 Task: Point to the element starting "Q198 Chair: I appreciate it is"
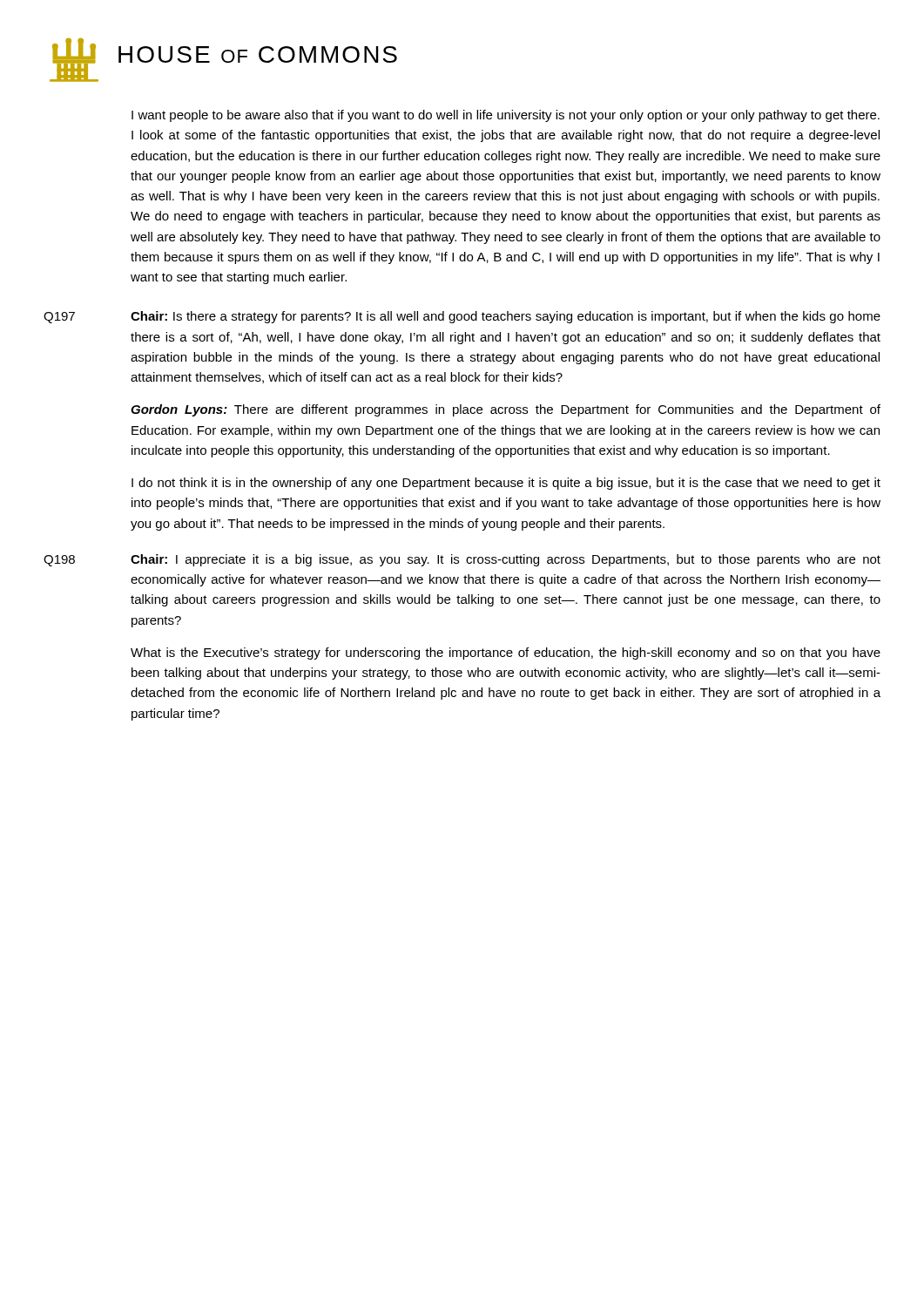click(462, 560)
